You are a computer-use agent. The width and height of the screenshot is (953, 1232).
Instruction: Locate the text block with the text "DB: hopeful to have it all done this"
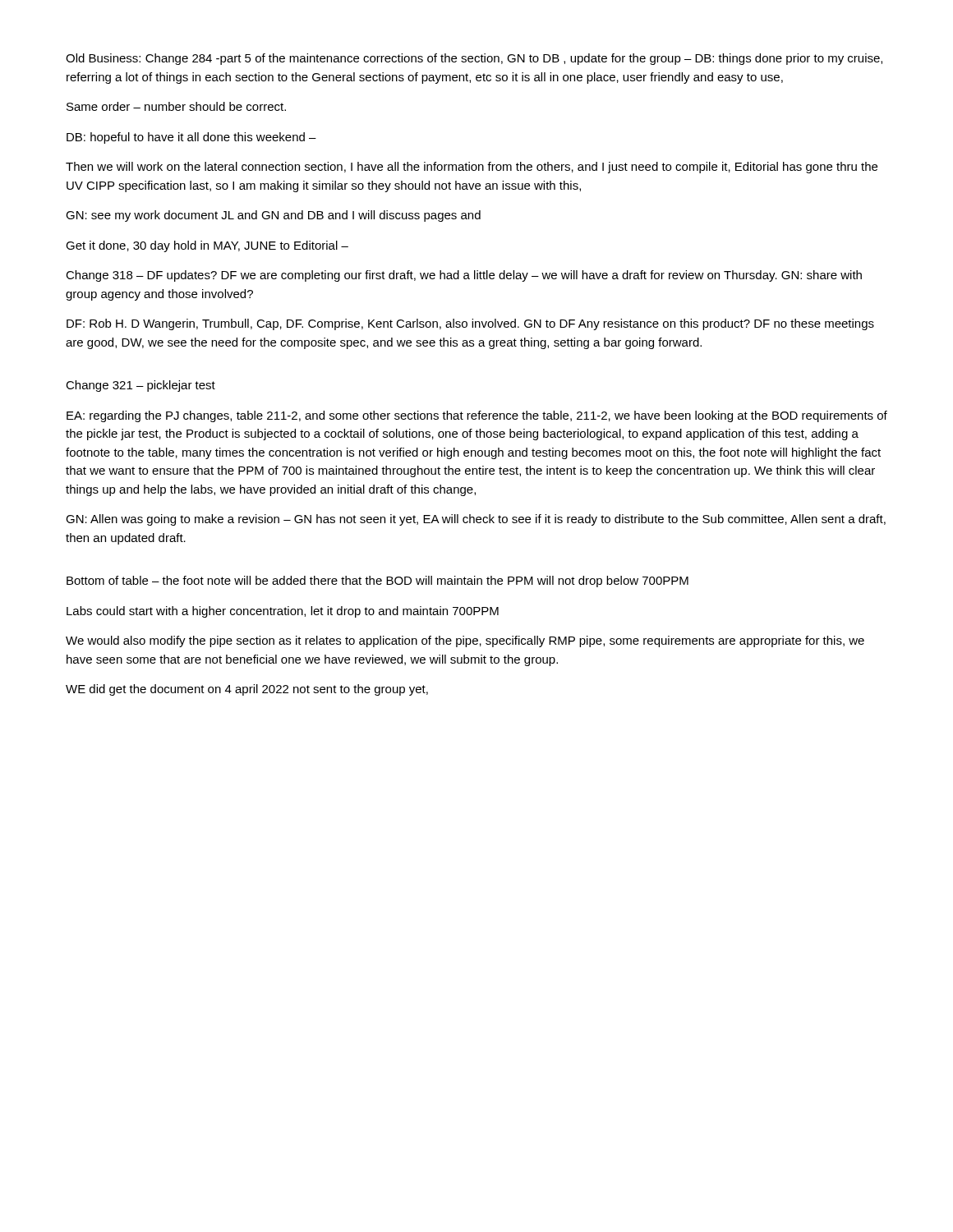click(x=191, y=136)
